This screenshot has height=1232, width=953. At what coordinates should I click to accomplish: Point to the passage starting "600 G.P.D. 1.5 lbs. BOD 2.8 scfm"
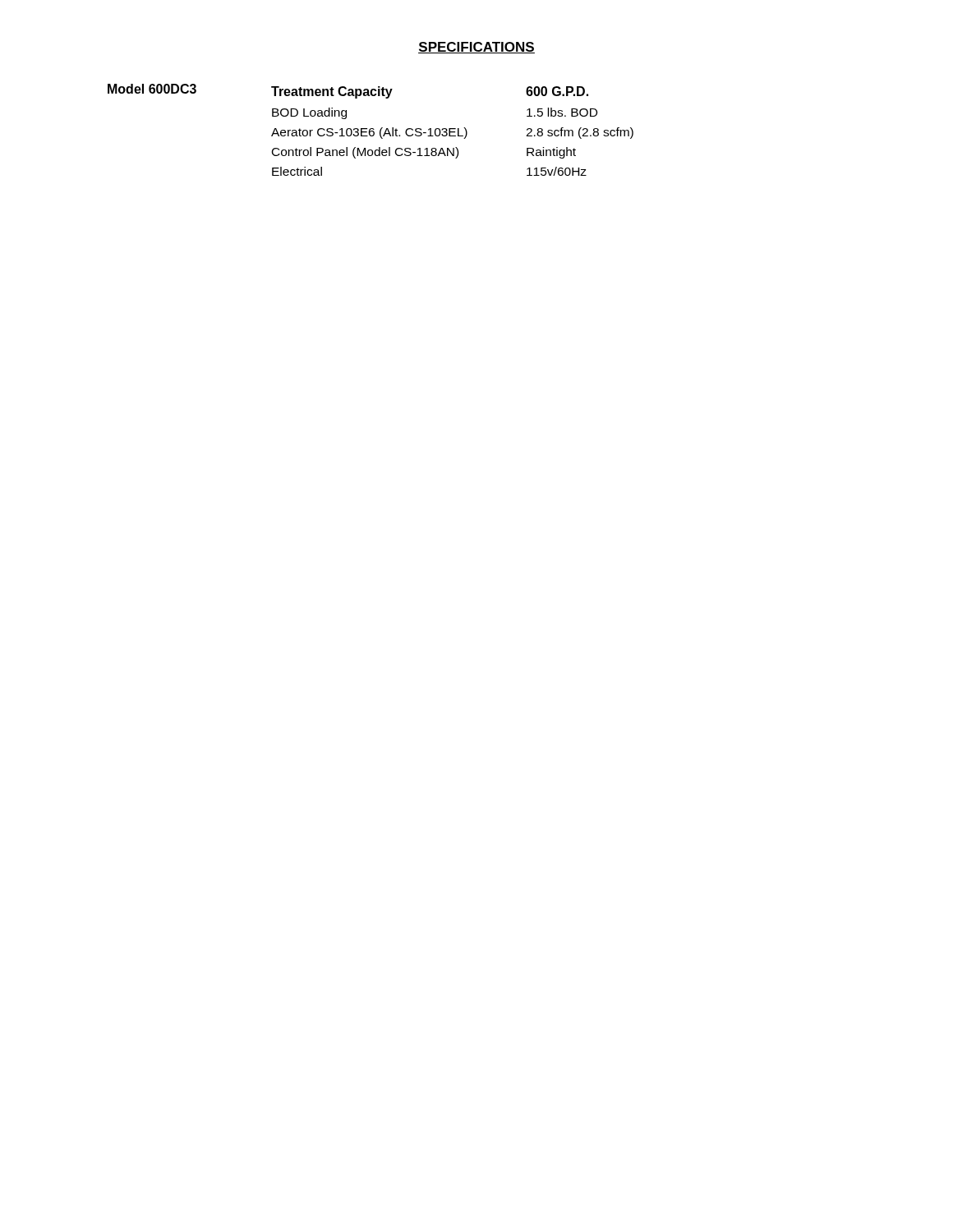[557, 91]
